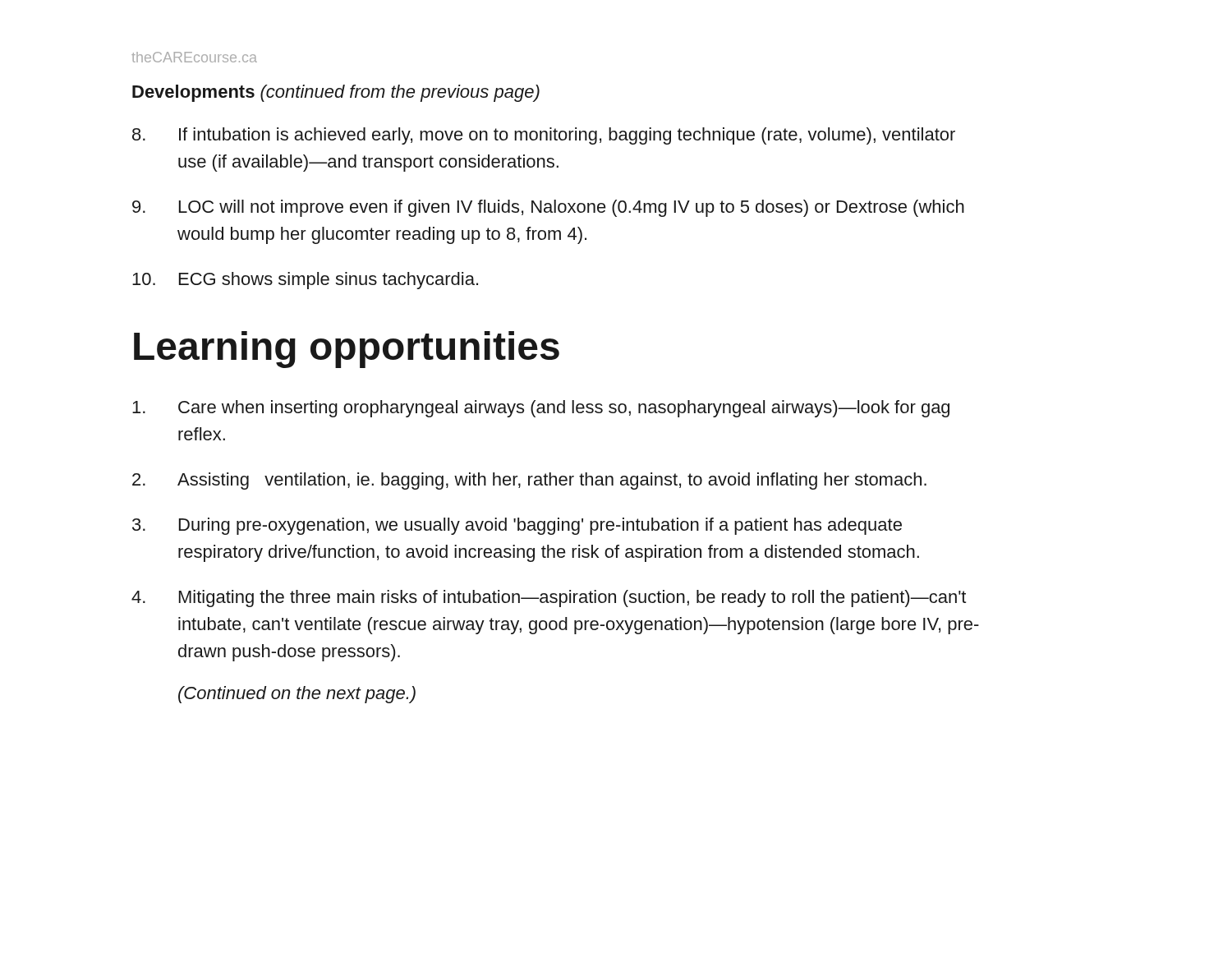The width and height of the screenshot is (1232, 953).
Task: Click on the text starting "4. Mitigating the three main risks of intubation—aspiration"
Action: pos(559,624)
